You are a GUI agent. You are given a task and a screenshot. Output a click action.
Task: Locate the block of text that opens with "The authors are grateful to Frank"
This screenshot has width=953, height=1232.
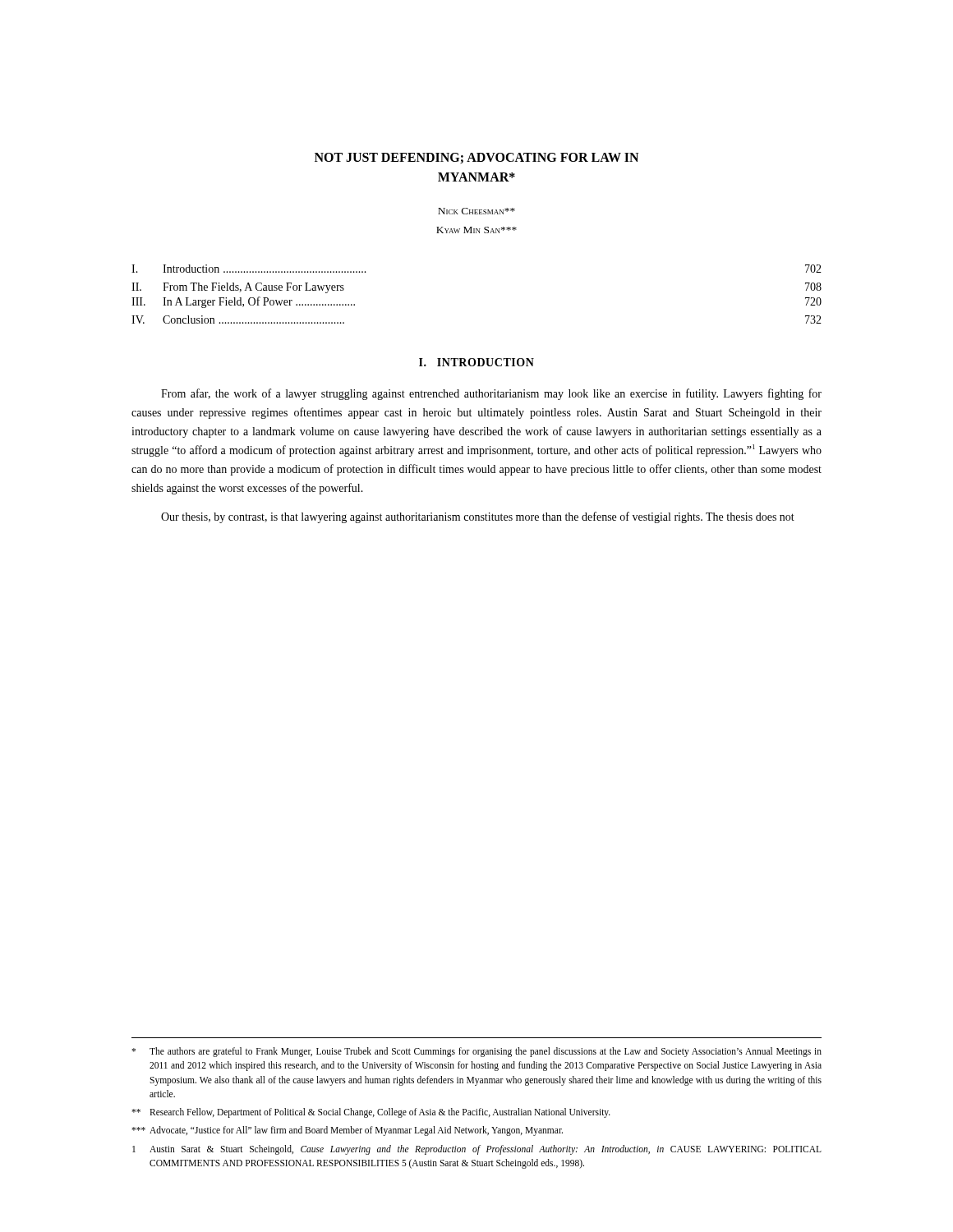pos(476,1073)
